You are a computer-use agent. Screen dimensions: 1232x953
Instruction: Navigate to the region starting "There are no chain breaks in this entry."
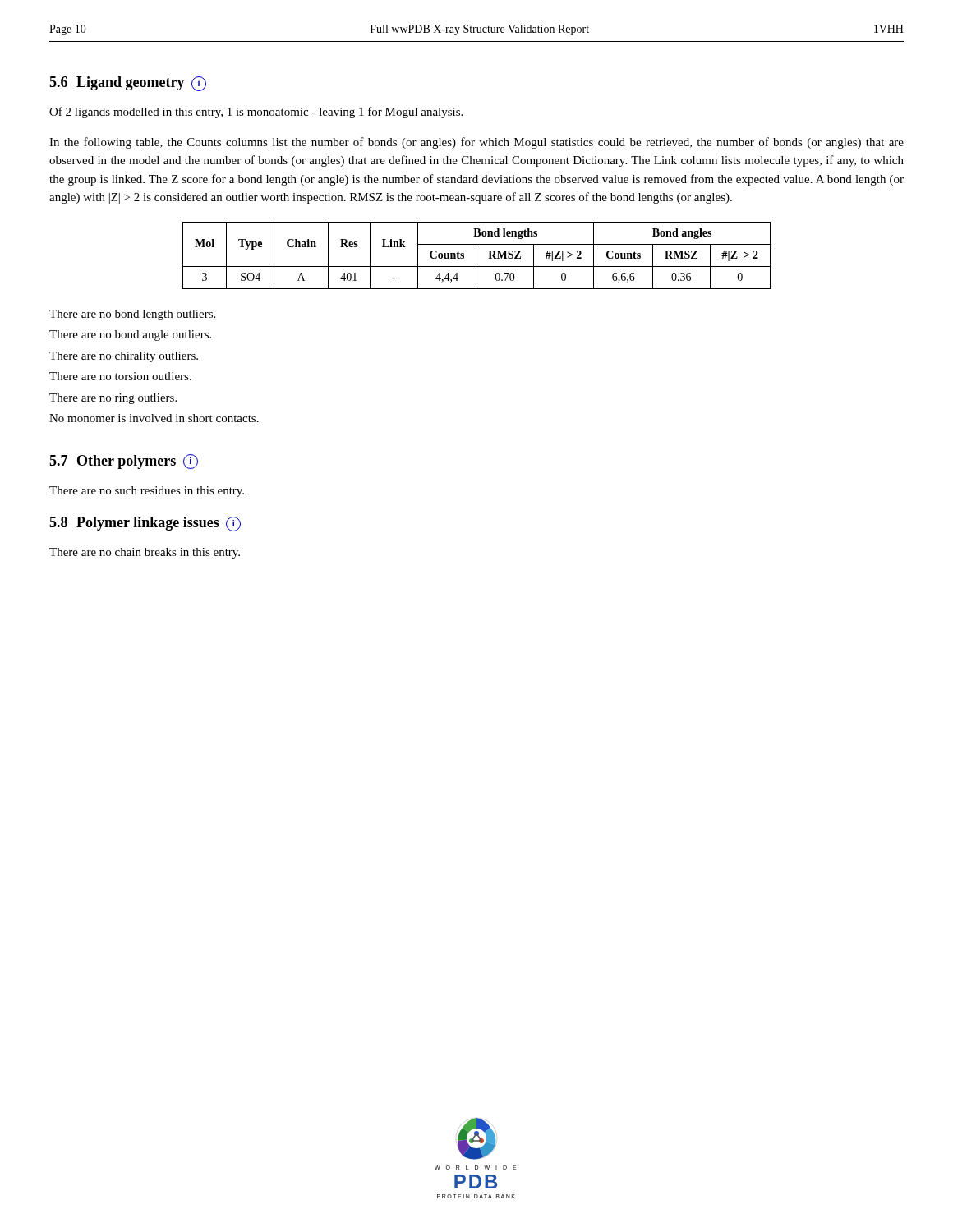tap(145, 552)
